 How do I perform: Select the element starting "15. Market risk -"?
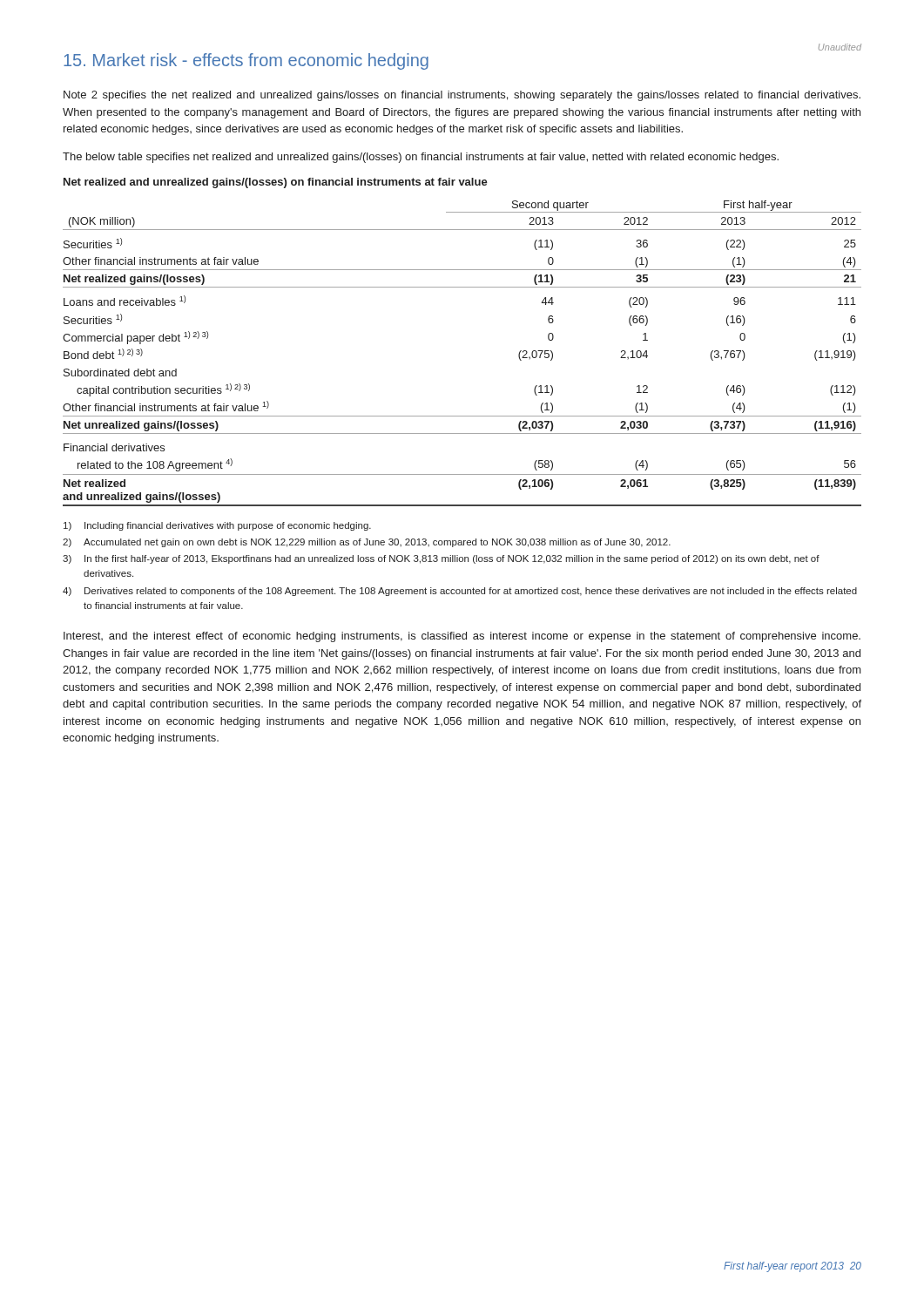(x=840, y=47)
